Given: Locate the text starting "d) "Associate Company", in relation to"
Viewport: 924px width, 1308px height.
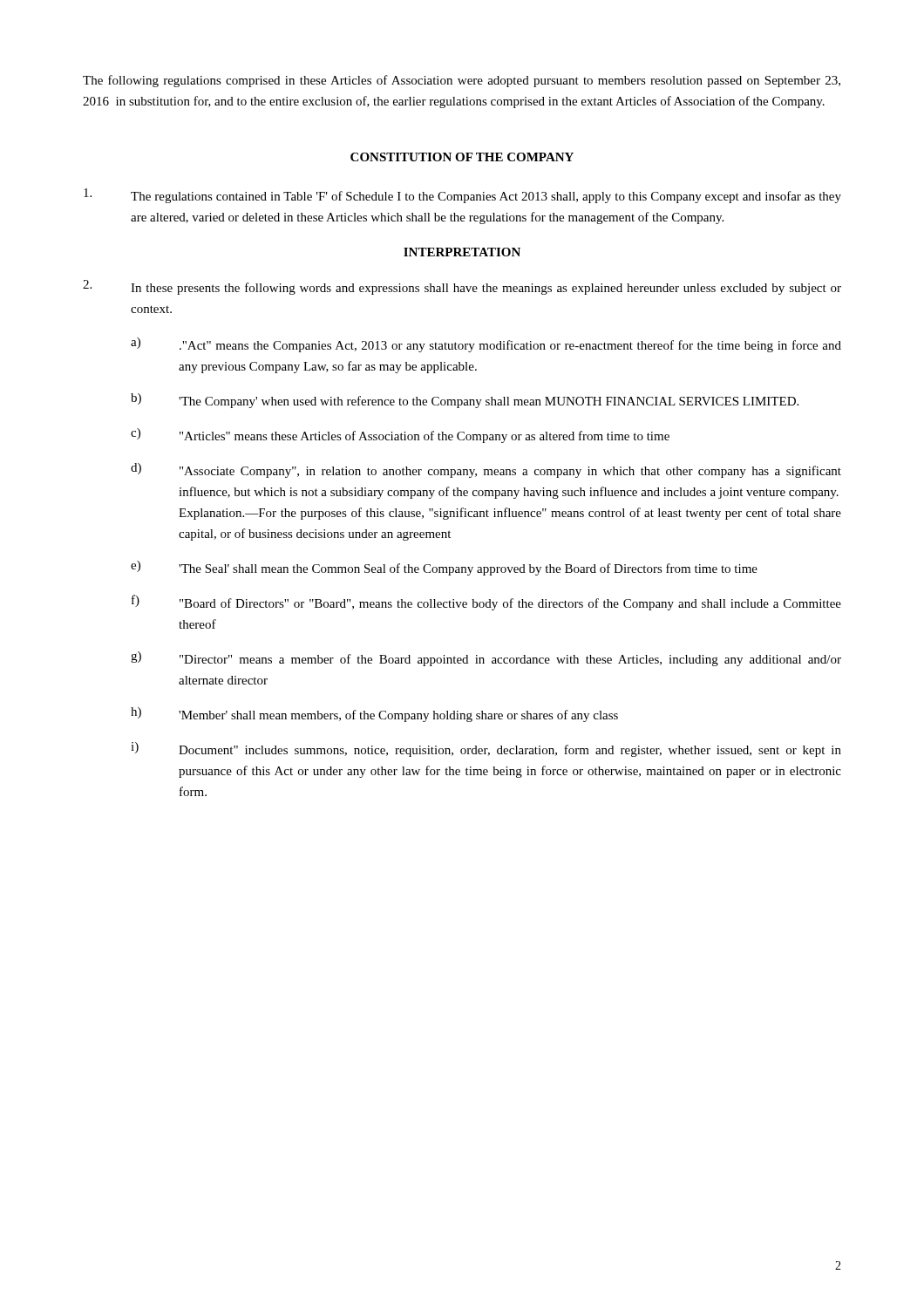Looking at the screenshot, I should pyautogui.click(x=486, y=502).
